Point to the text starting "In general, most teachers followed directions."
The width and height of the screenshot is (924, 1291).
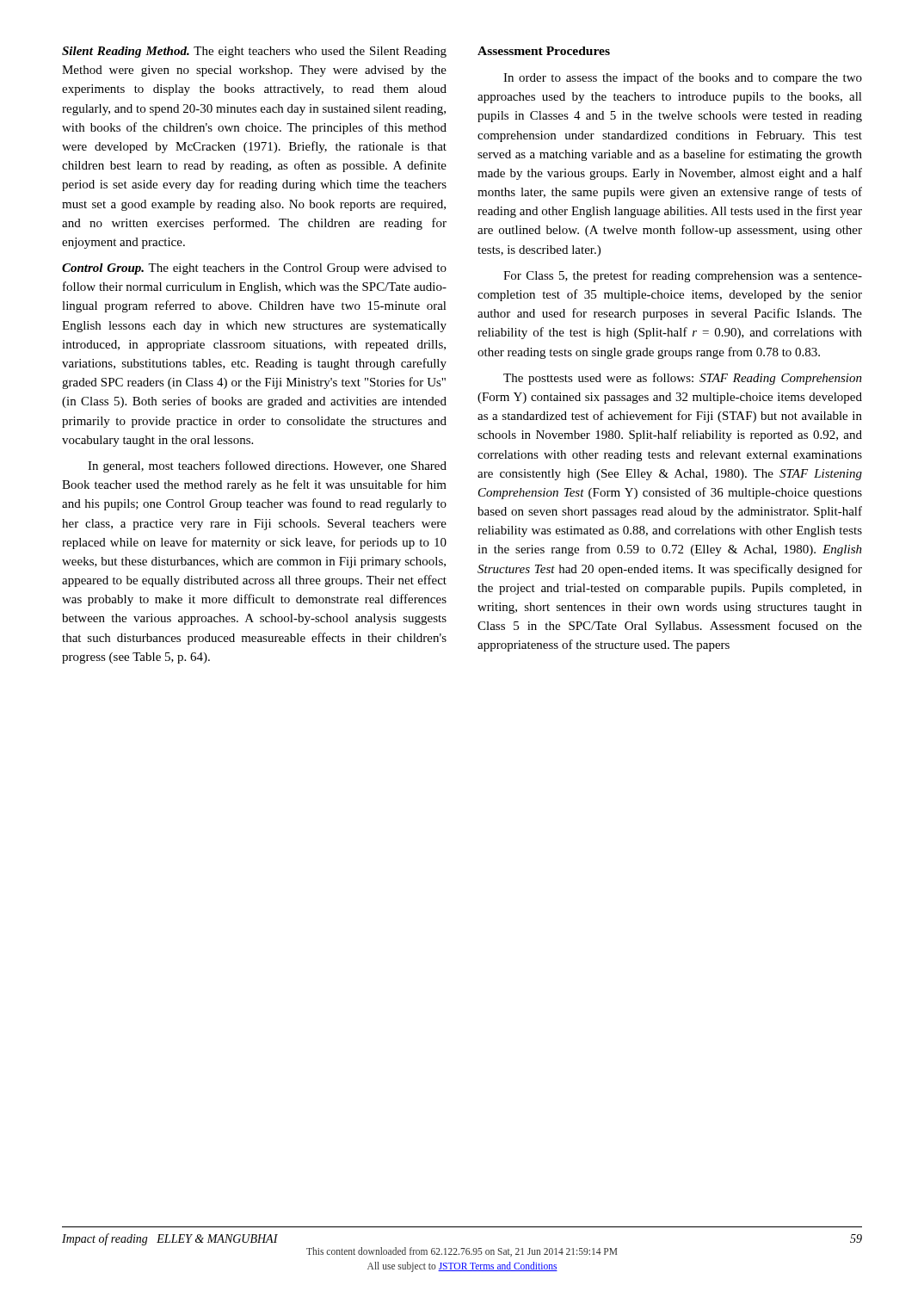tap(254, 561)
